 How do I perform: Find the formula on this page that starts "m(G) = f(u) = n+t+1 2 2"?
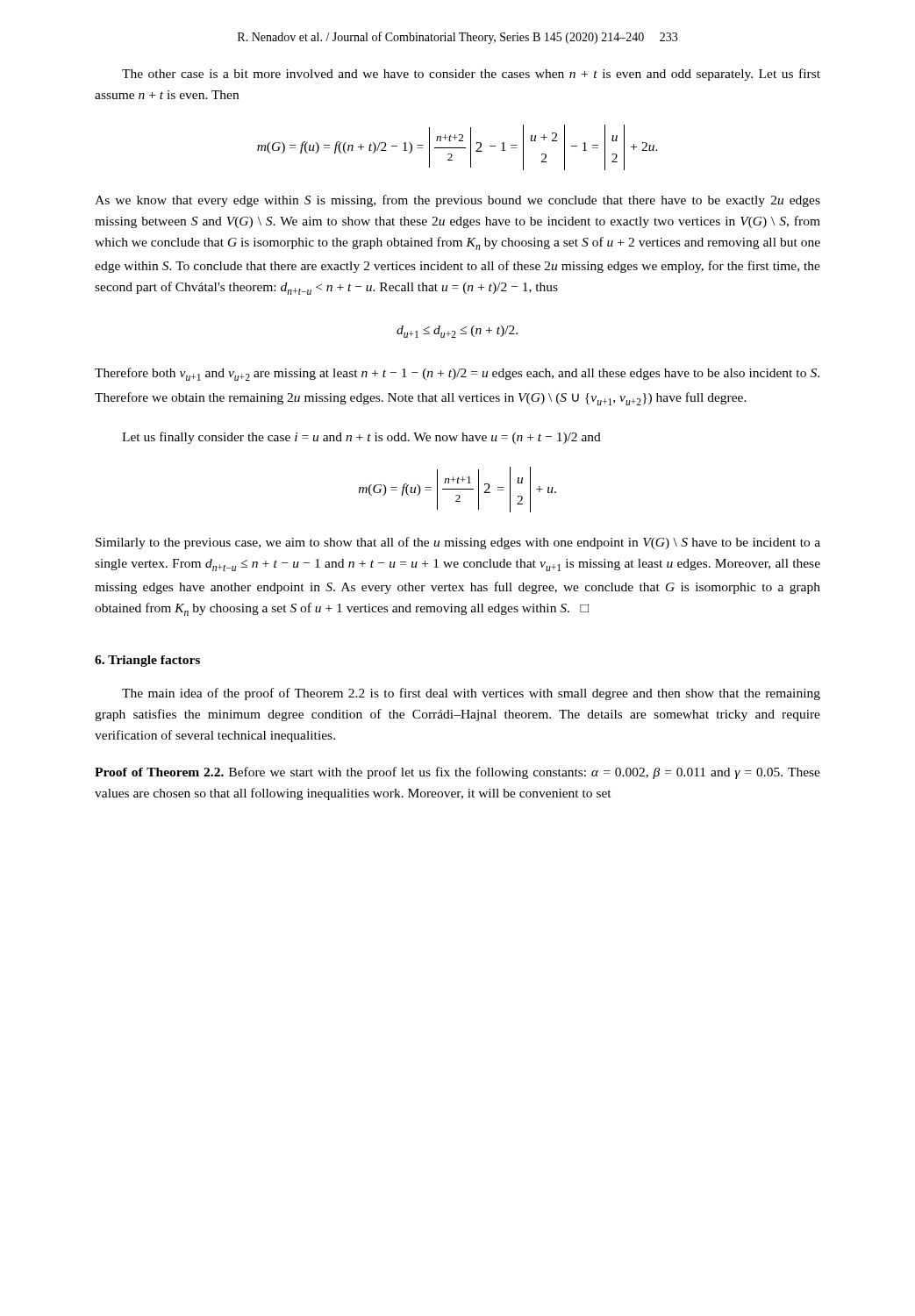point(458,489)
